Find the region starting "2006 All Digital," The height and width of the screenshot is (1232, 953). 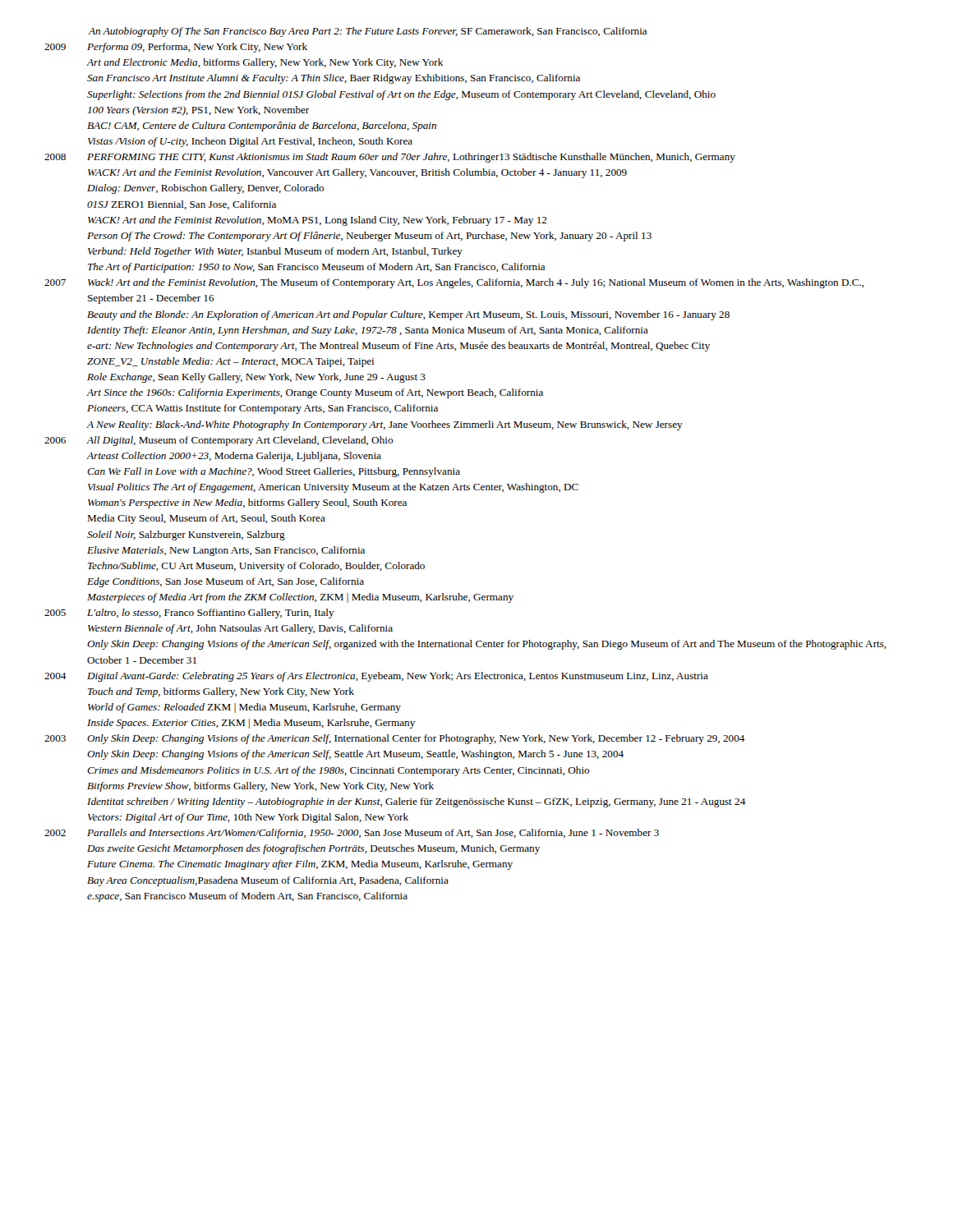(219, 441)
